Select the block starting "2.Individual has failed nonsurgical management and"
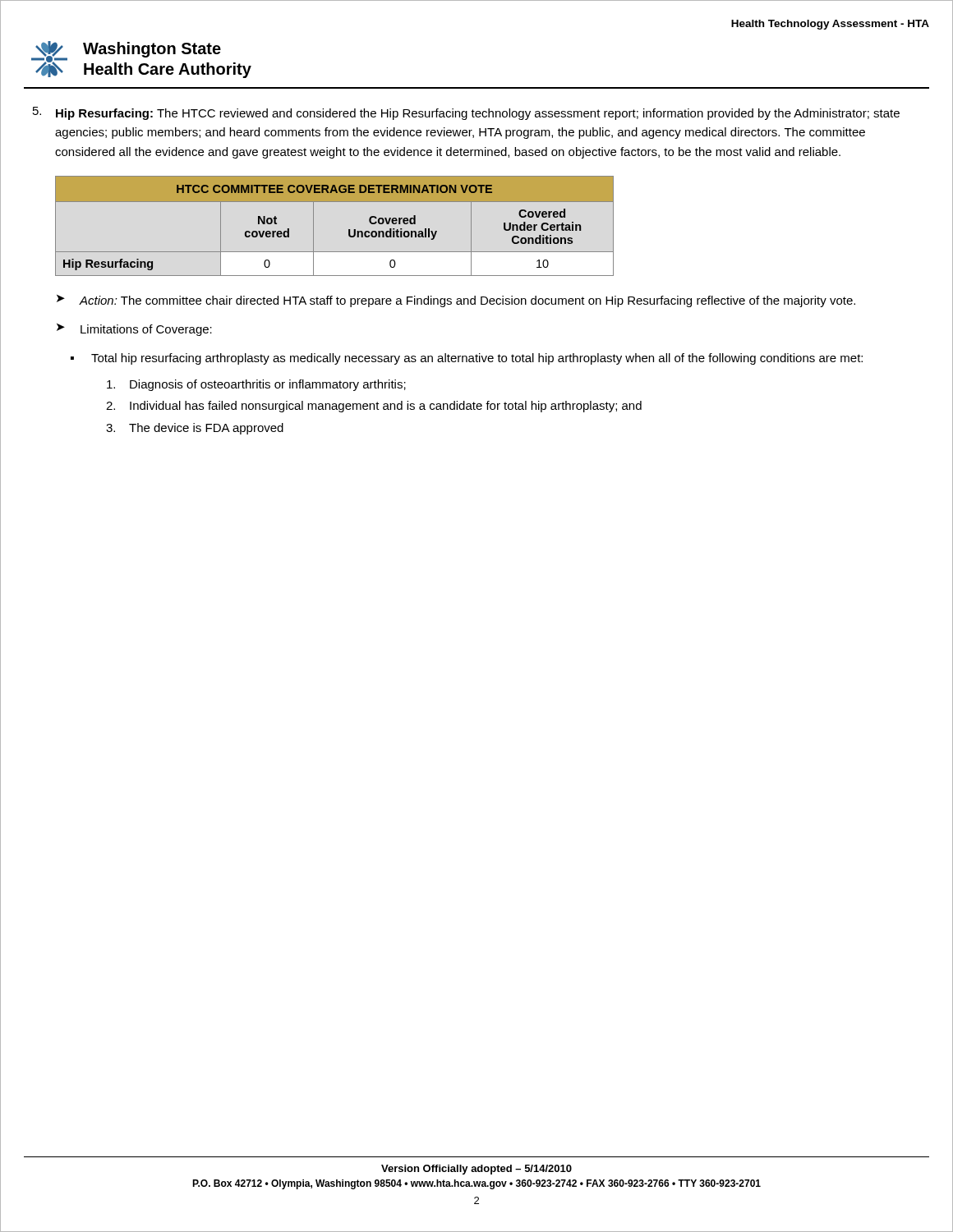The width and height of the screenshot is (953, 1232). [374, 406]
